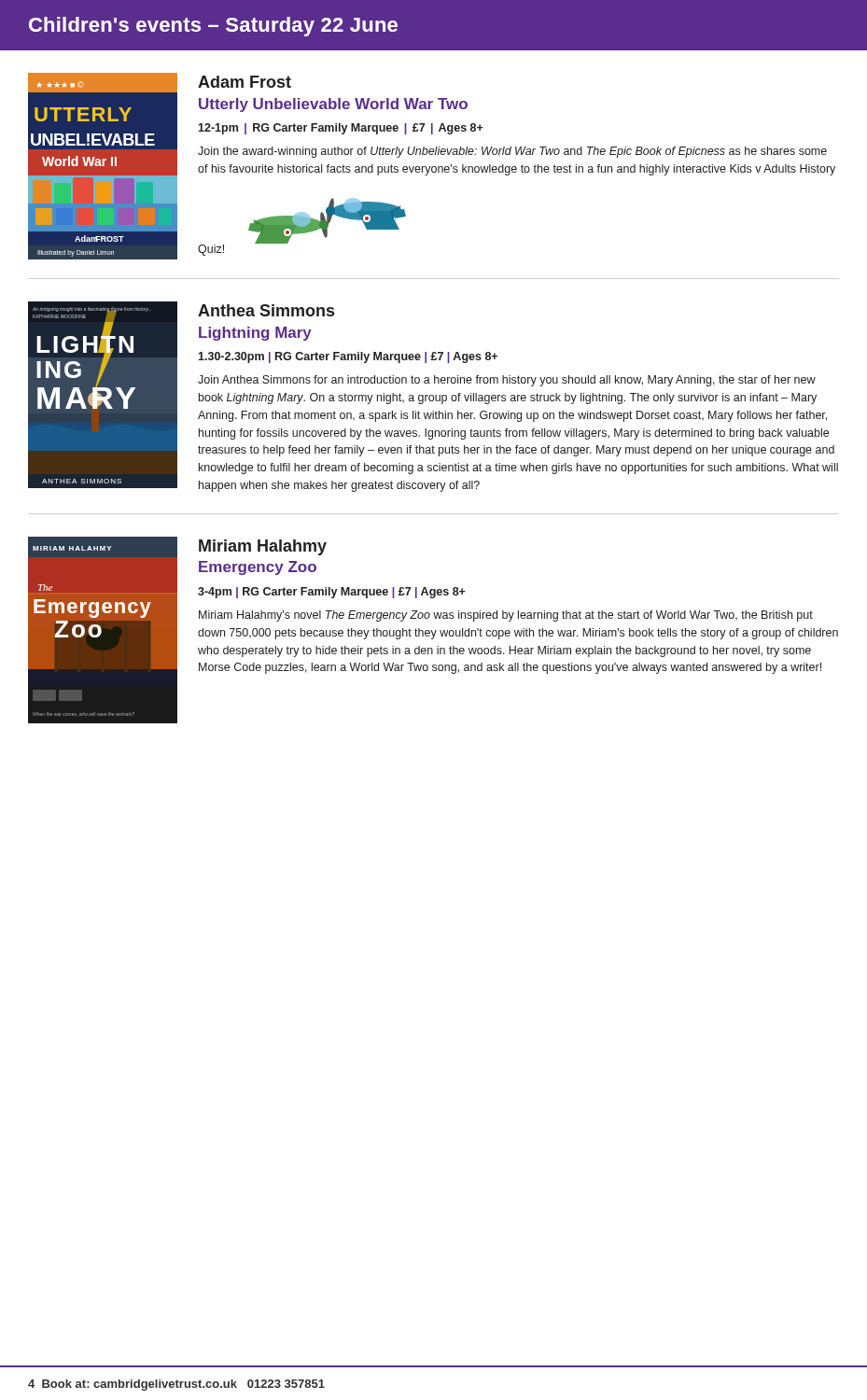Viewport: 867px width, 1400px height.
Task: Click on the section header that says "Lightning Mary"
Action: (x=255, y=332)
